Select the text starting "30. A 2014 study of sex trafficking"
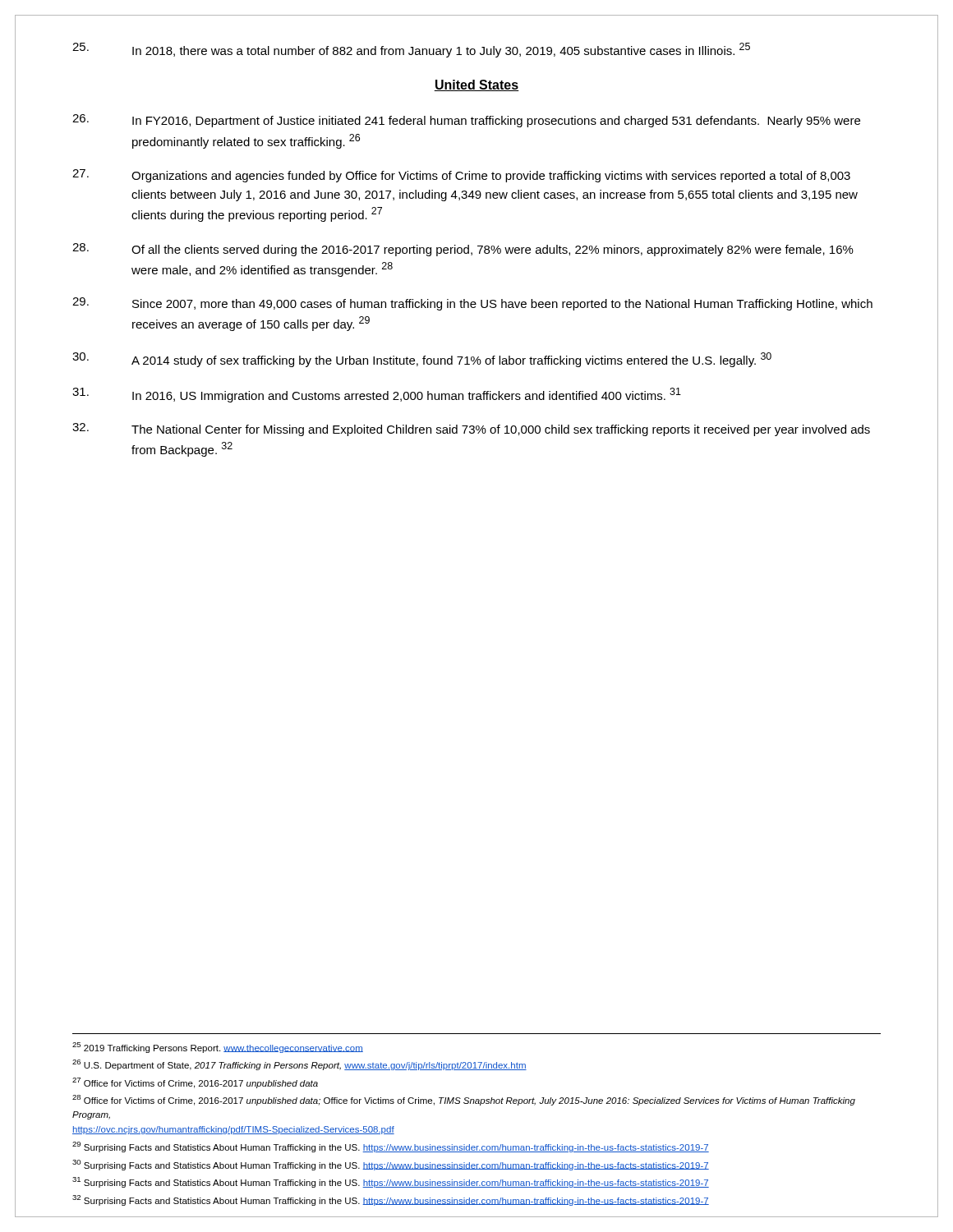Screen dimensions: 1232x953 [476, 359]
